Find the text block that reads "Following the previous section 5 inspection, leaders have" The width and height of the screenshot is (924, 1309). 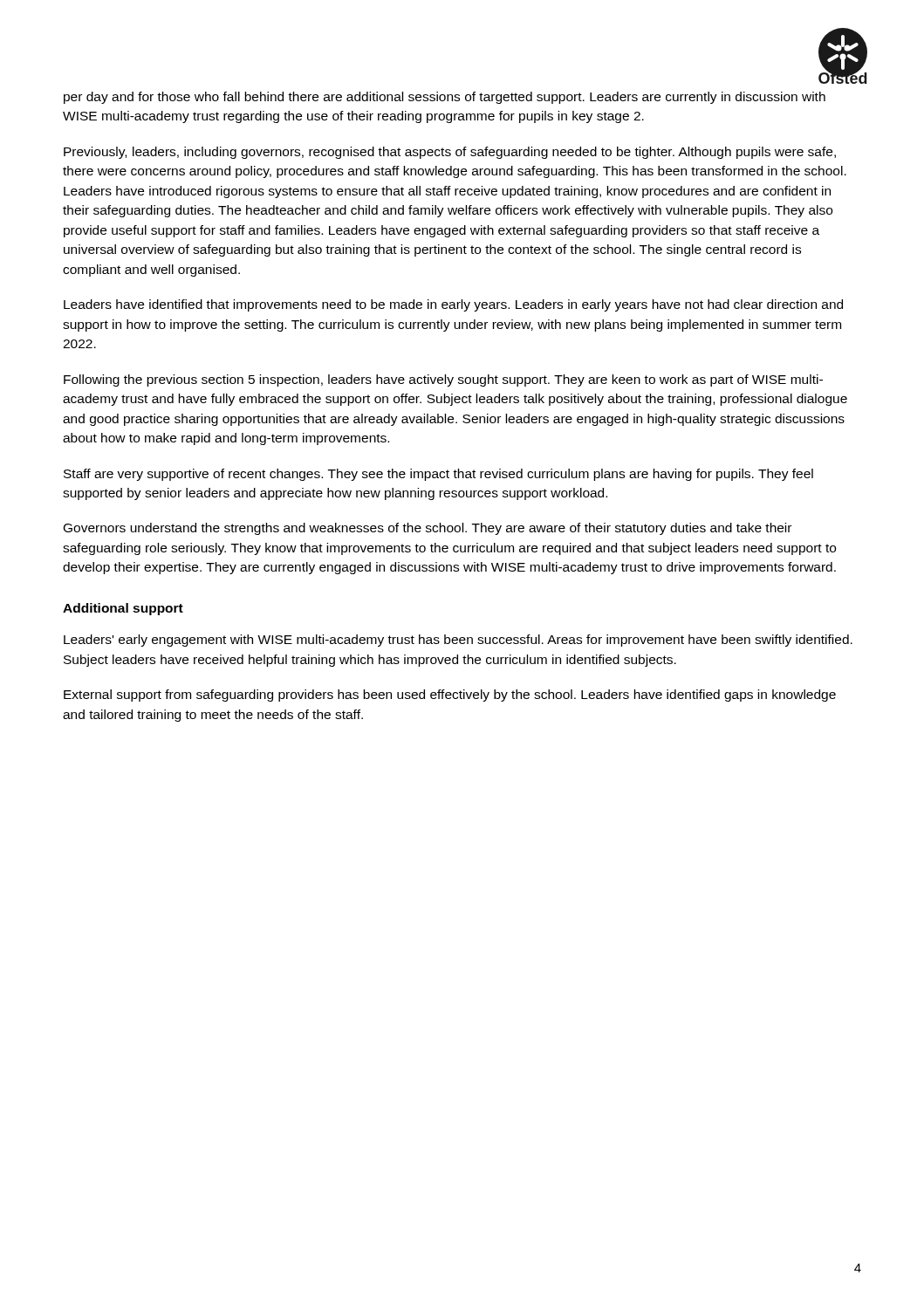455,408
